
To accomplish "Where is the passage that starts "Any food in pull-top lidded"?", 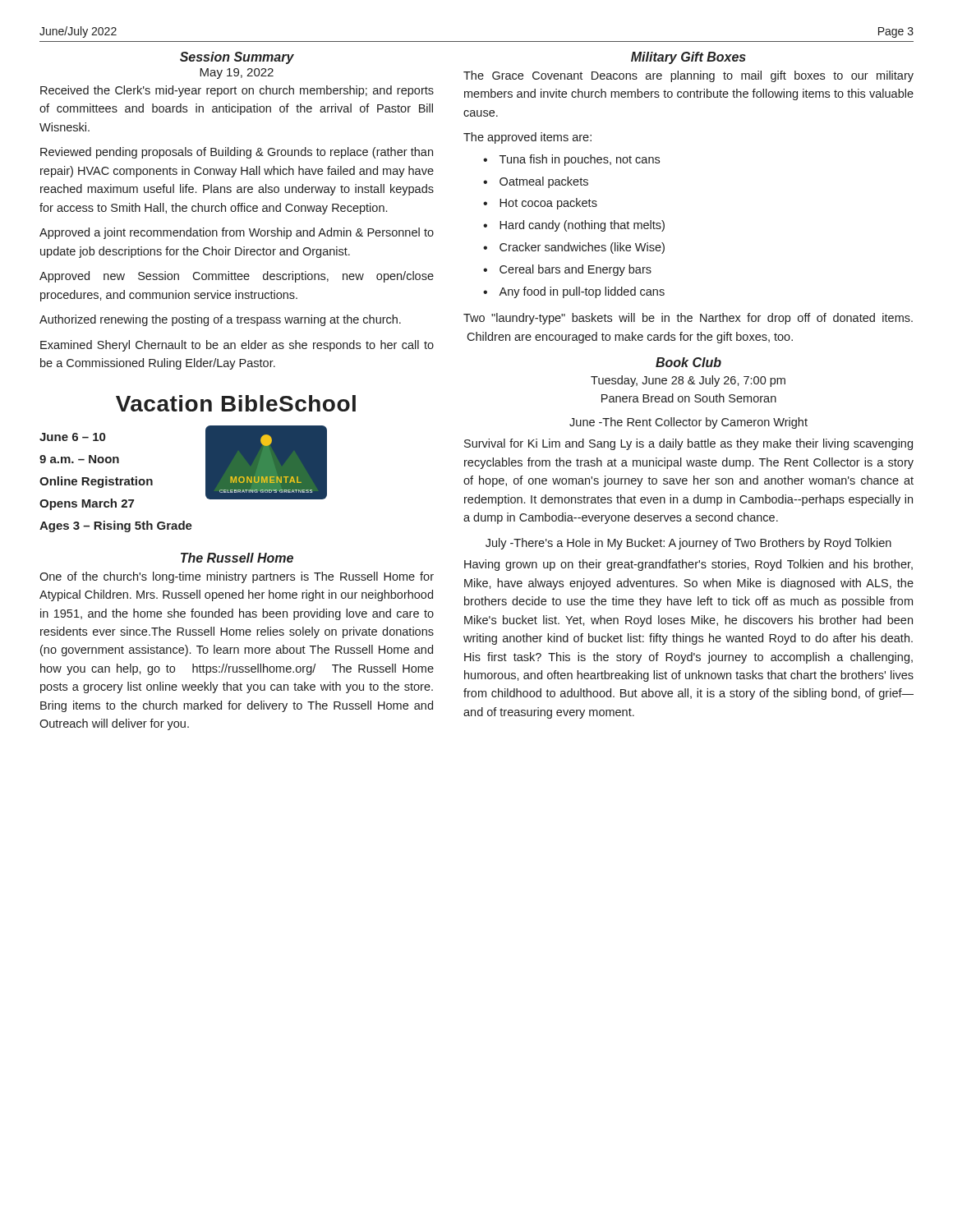I will coord(582,291).
